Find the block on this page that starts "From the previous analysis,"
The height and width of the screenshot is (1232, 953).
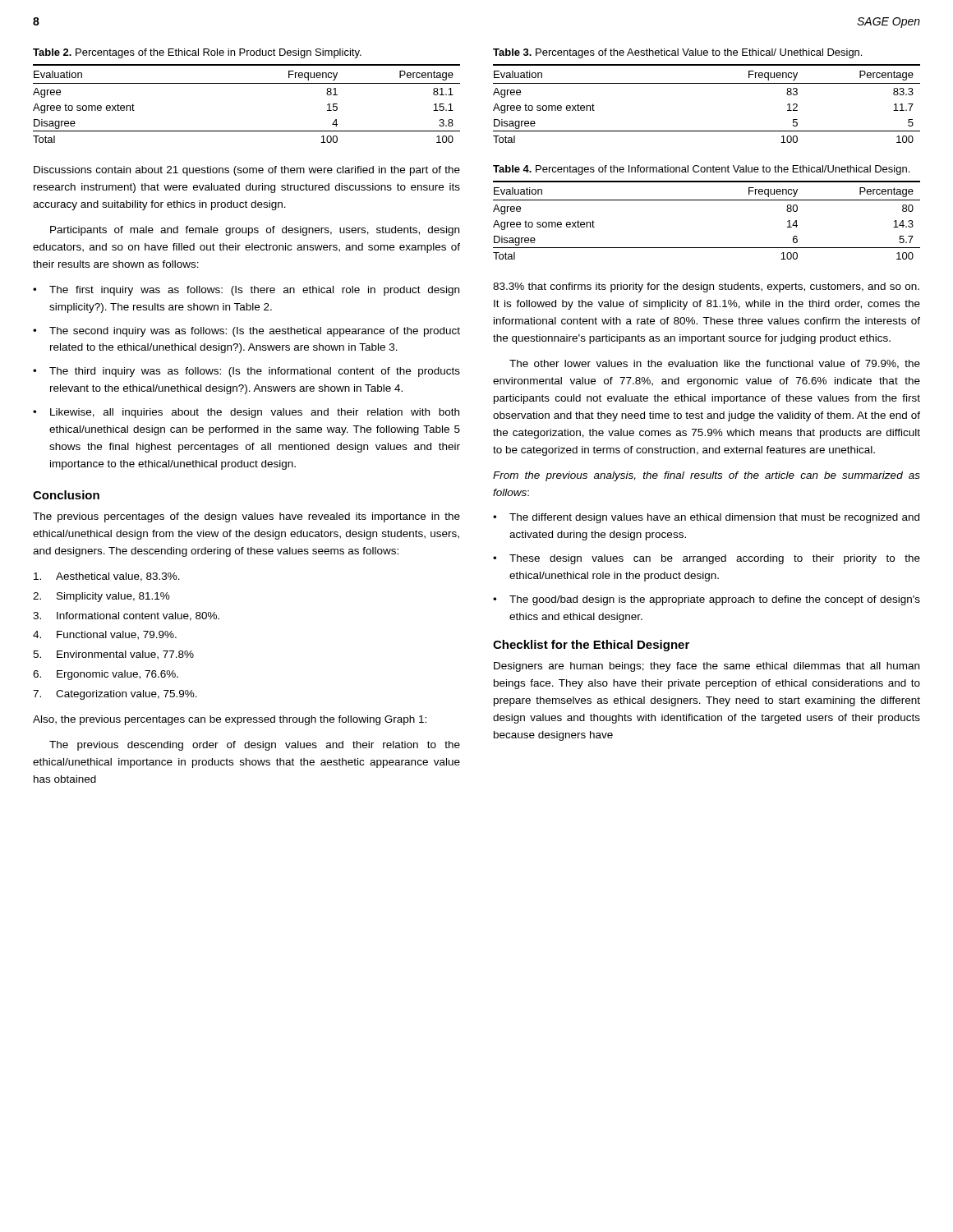[707, 483]
